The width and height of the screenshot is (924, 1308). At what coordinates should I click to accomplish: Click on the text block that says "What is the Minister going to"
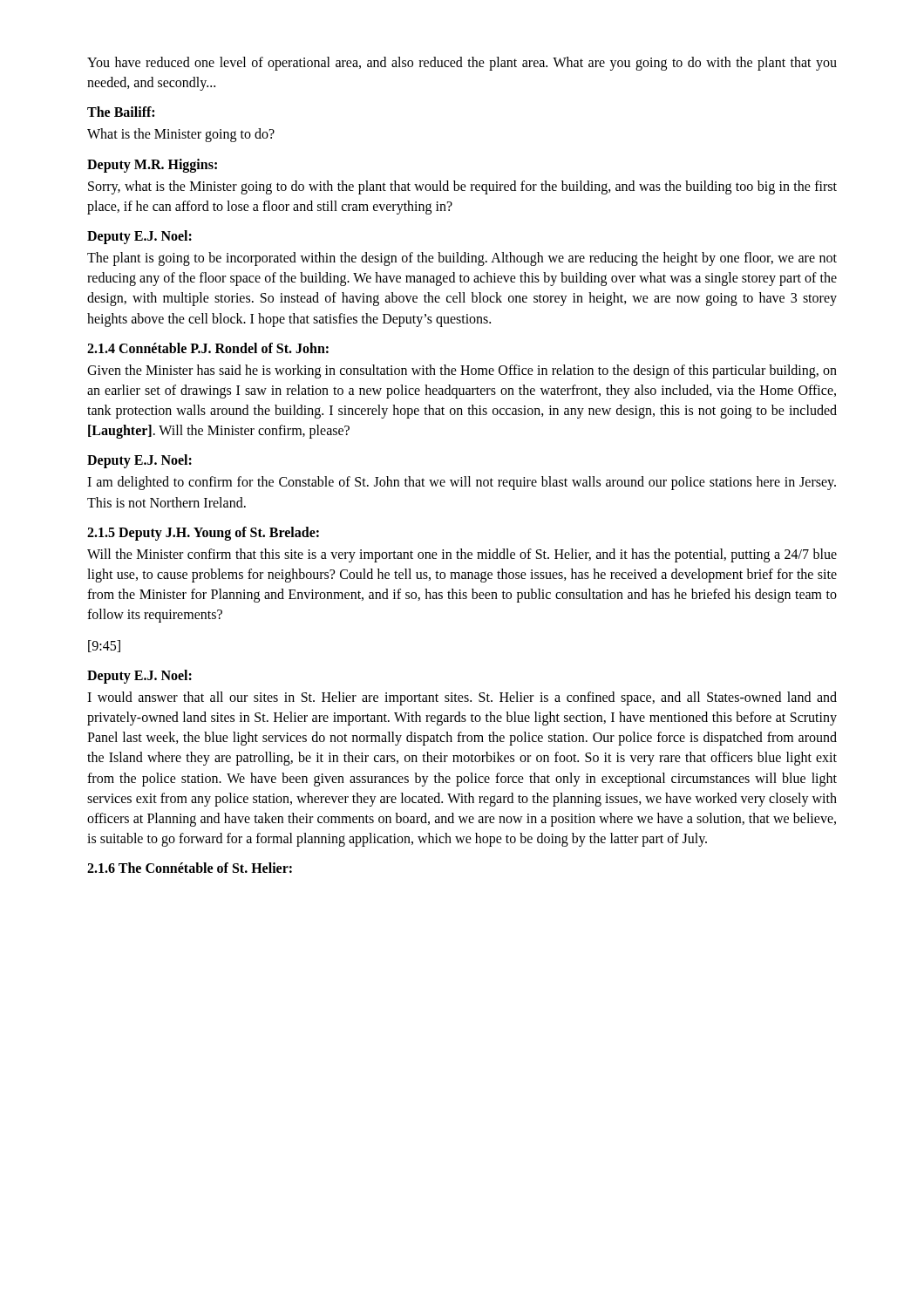click(x=181, y=134)
